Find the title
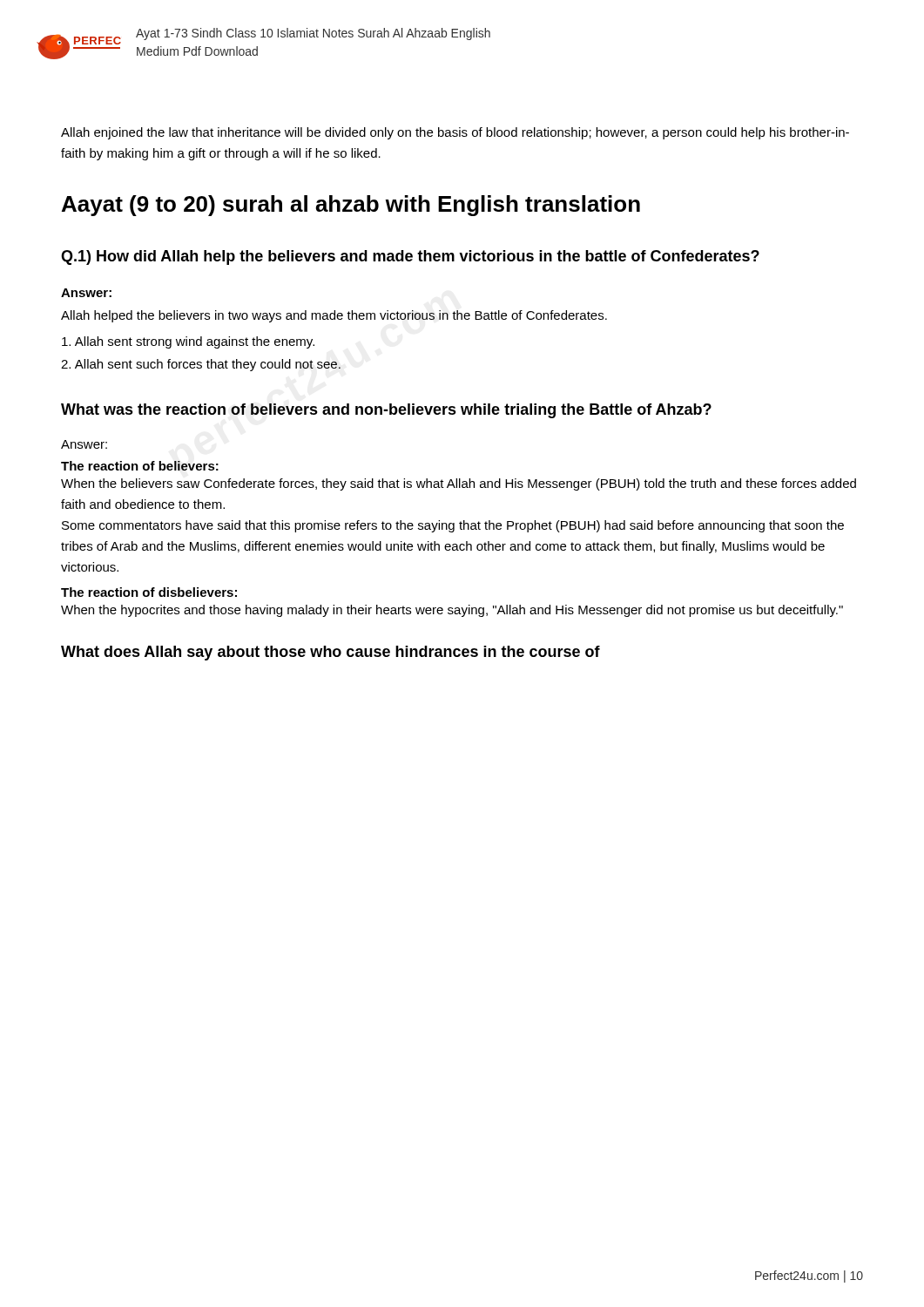924x1307 pixels. tap(351, 204)
